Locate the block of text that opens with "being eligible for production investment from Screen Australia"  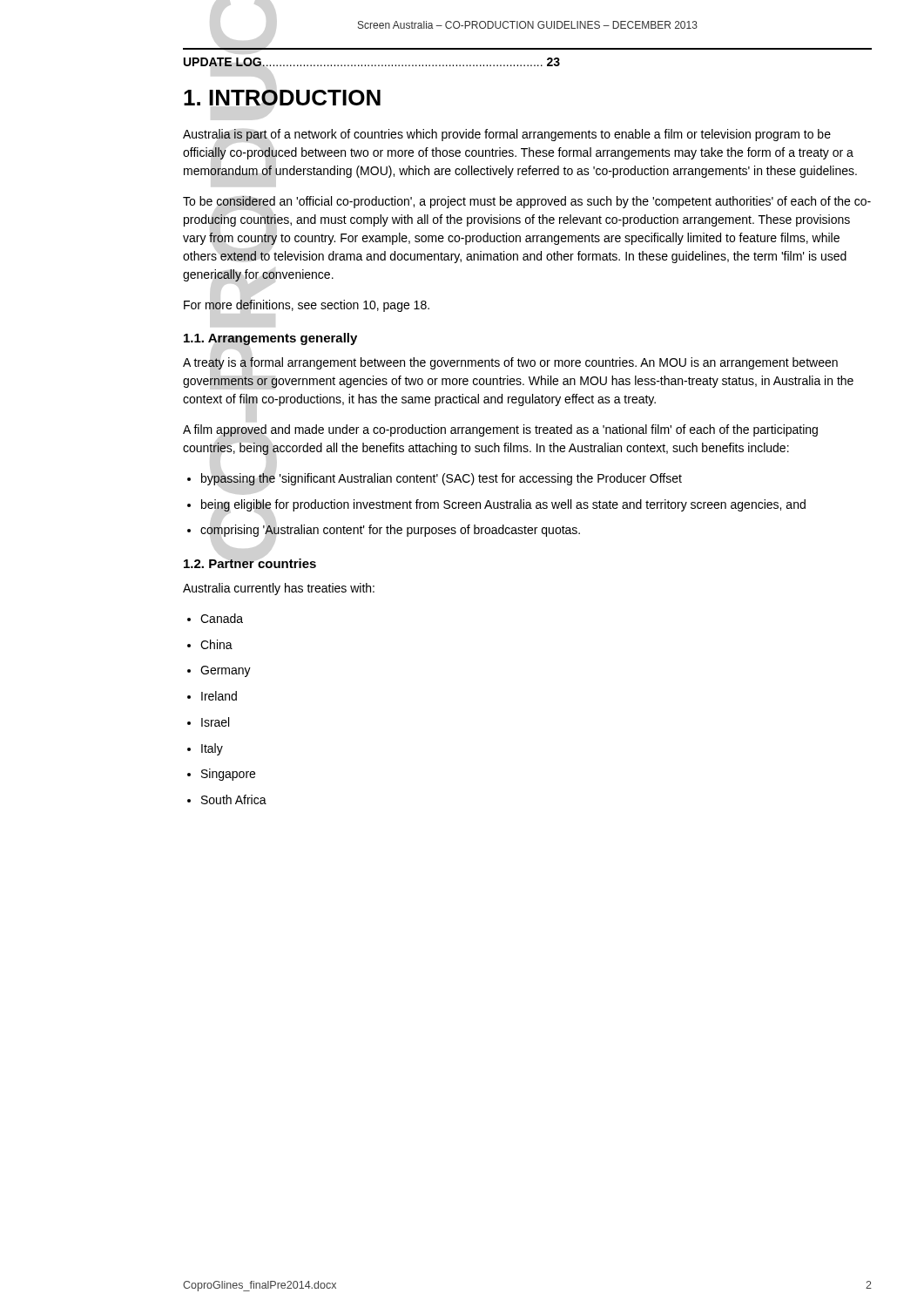point(503,504)
